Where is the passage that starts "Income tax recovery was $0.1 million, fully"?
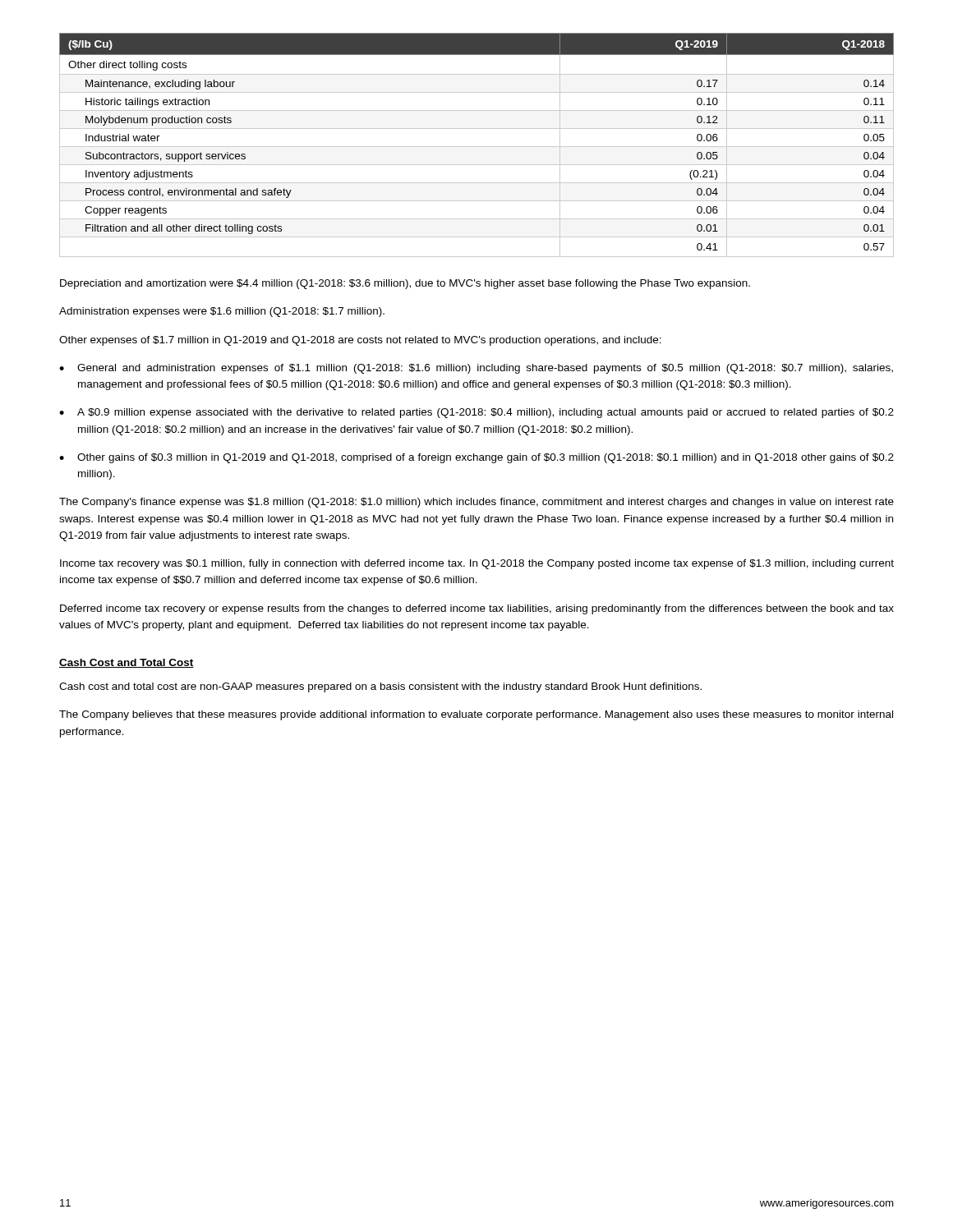The image size is (953, 1232). 476,571
